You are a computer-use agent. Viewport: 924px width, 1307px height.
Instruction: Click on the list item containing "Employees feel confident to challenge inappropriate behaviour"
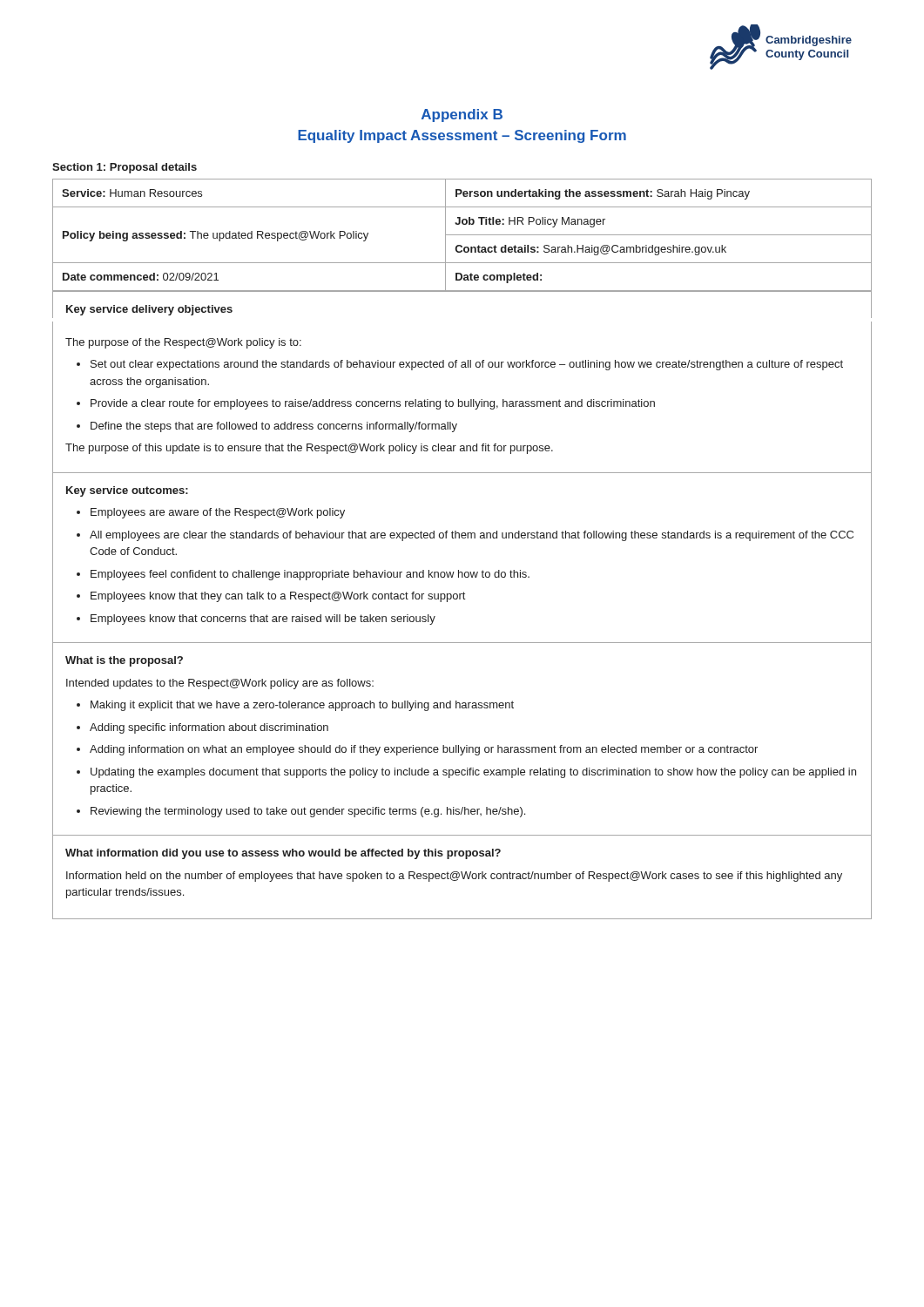tap(462, 574)
